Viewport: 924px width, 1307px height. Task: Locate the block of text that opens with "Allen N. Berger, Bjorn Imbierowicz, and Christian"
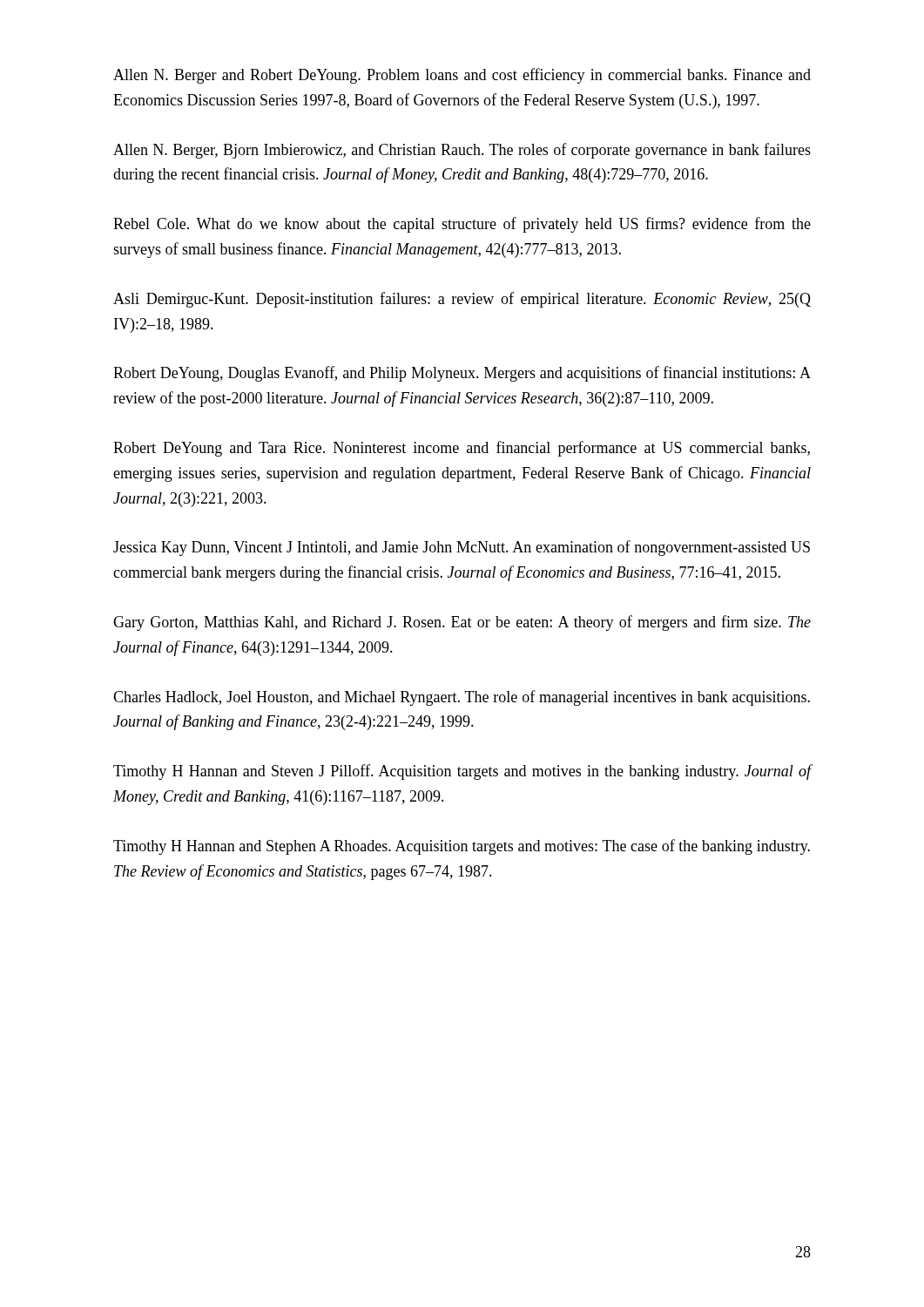click(x=462, y=162)
